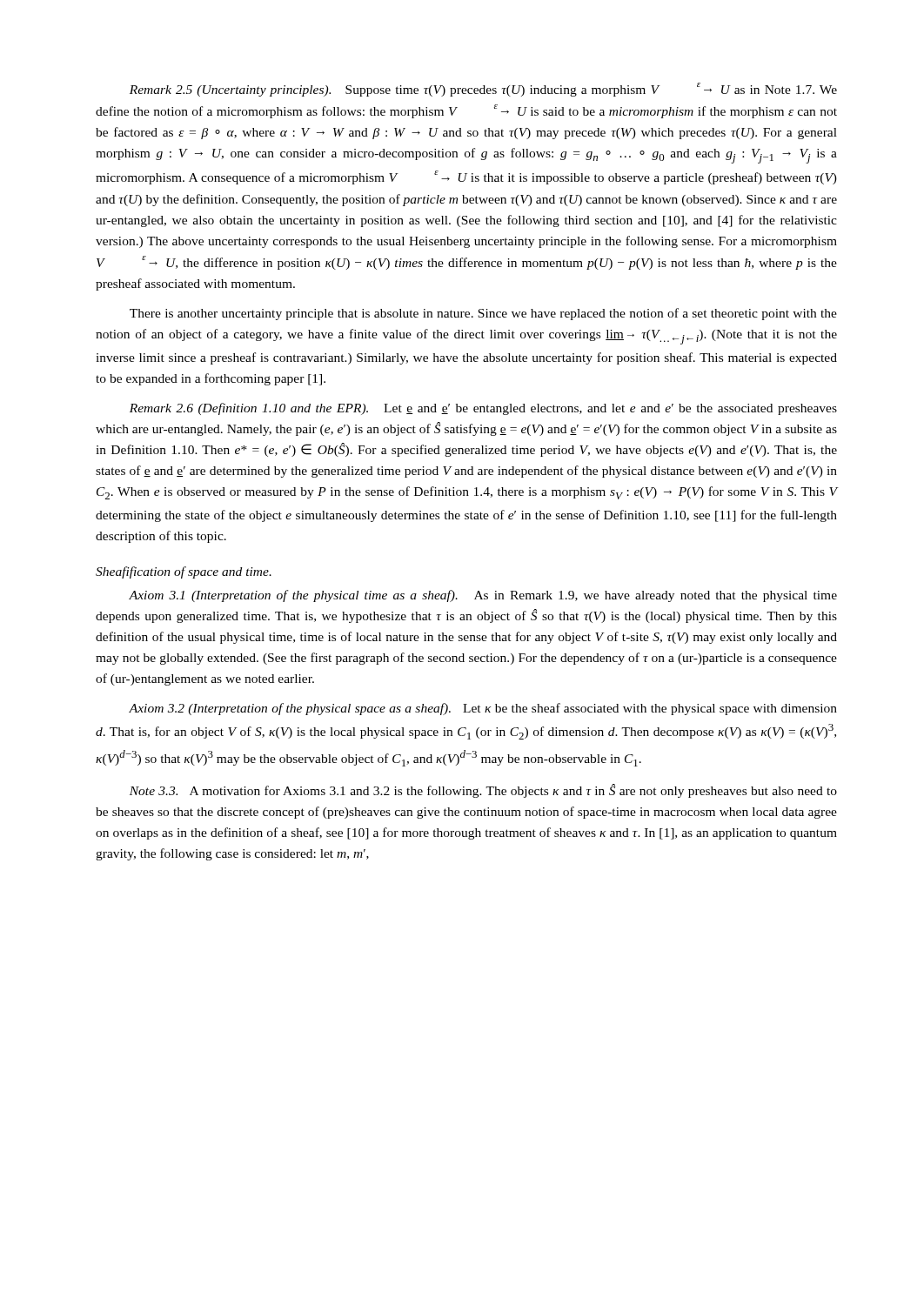The width and height of the screenshot is (924, 1305).
Task: Find the passage starting "Axiom 3.2 (Interpretation of"
Action: pos(466,735)
